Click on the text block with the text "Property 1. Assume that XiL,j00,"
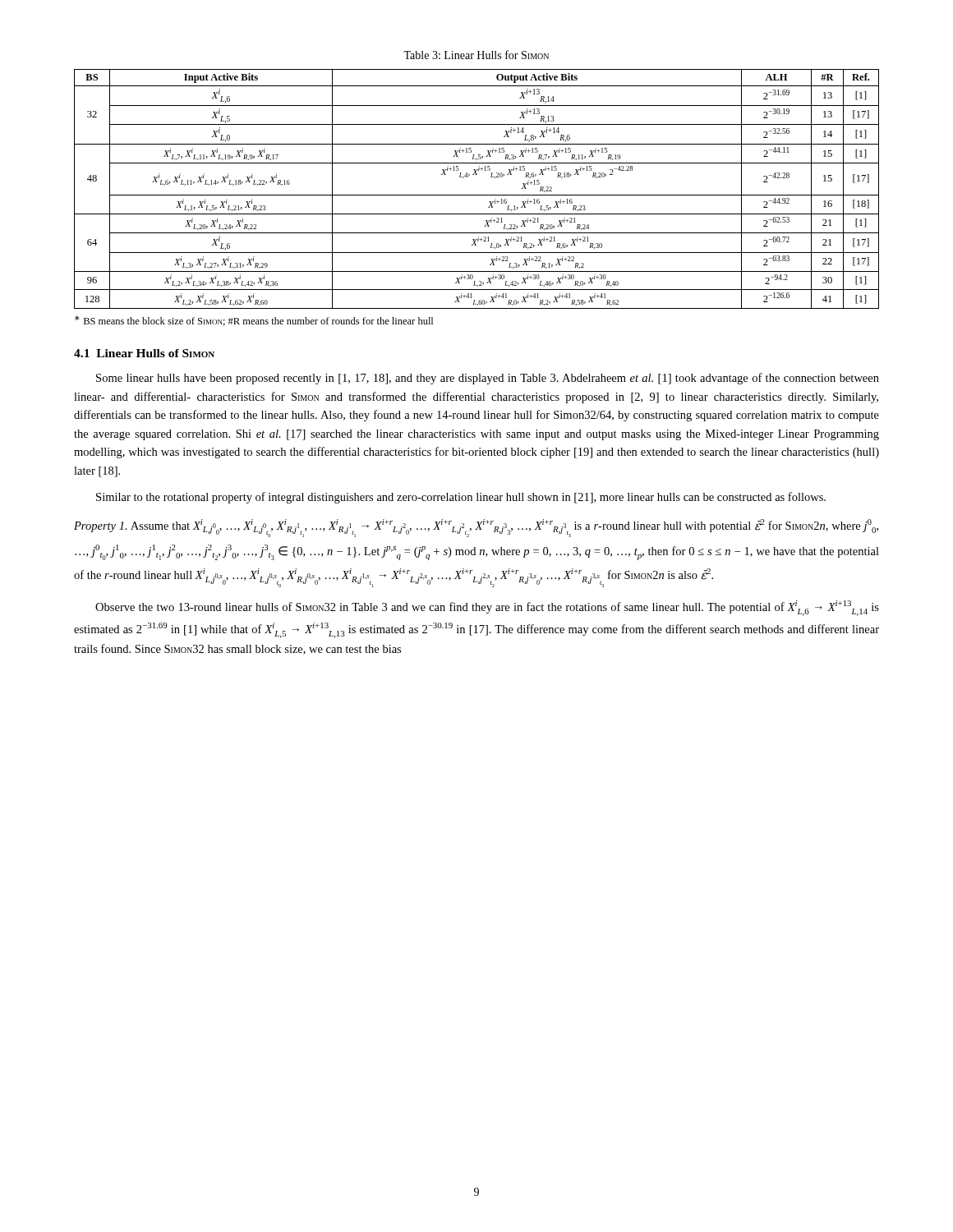 [476, 552]
